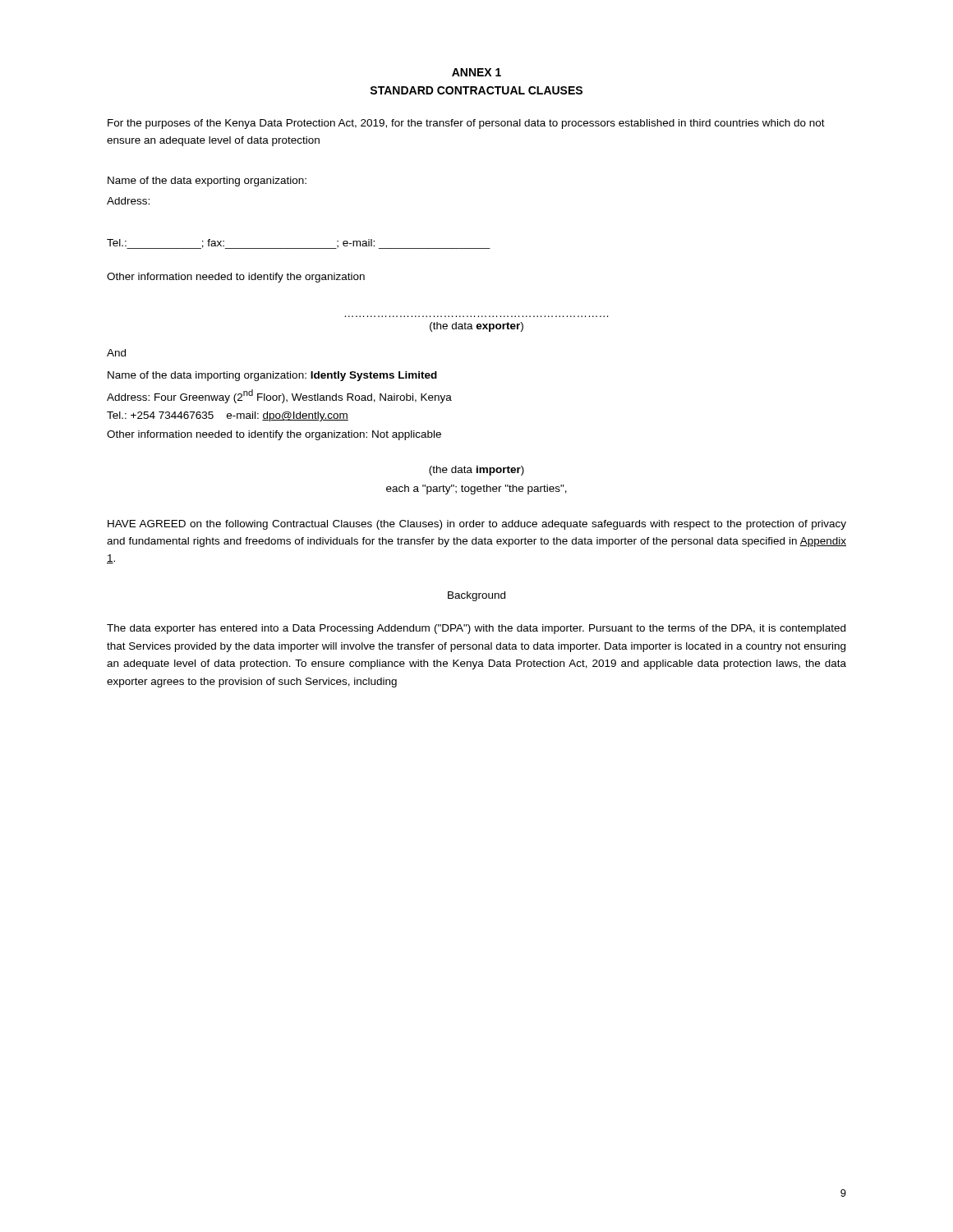The image size is (953, 1232).
Task: Find "……………………………………………………………… (the data exporter)" on this page
Action: 476,319
